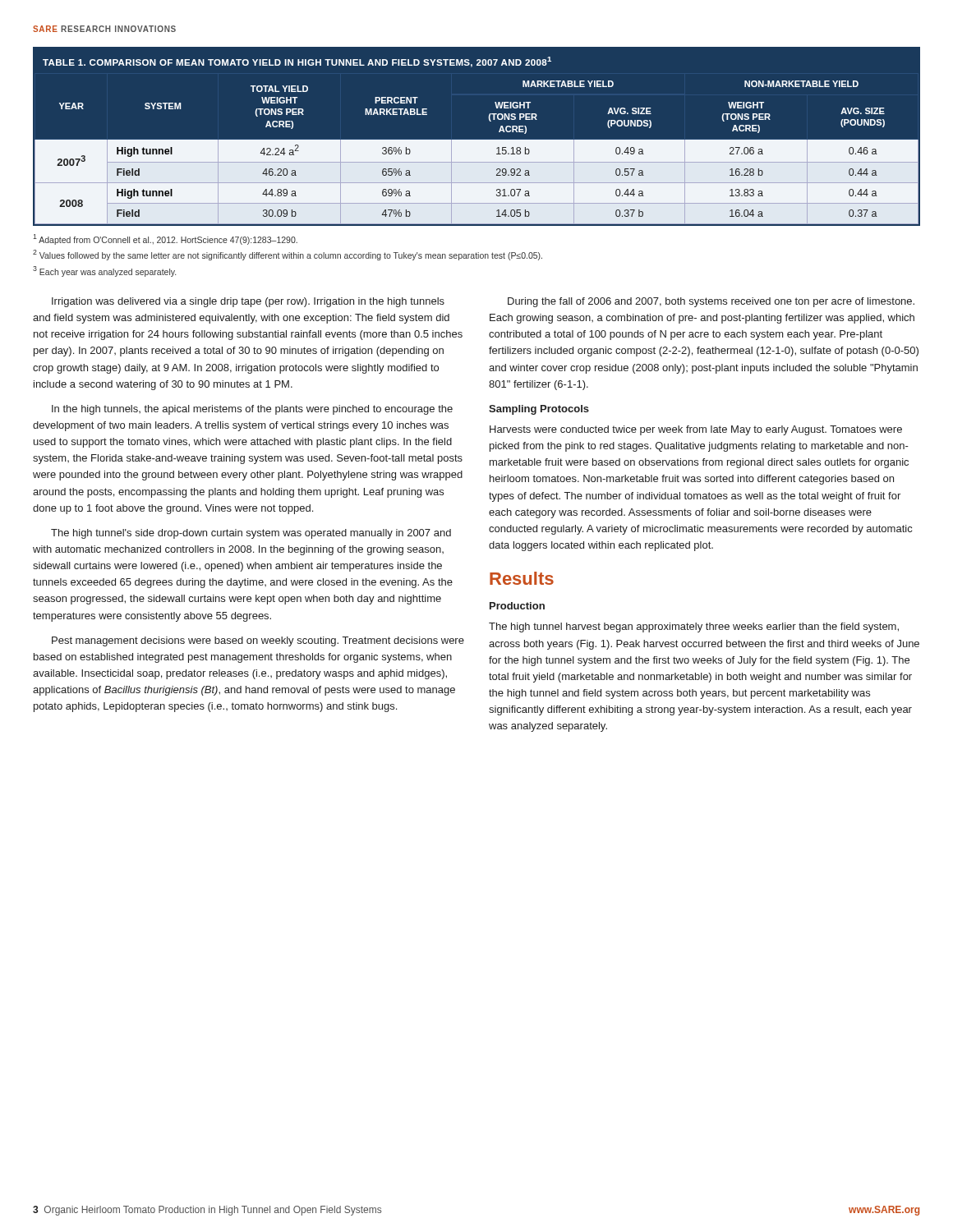
Task: Click on the text block that says "During the fall of"
Action: tap(704, 343)
